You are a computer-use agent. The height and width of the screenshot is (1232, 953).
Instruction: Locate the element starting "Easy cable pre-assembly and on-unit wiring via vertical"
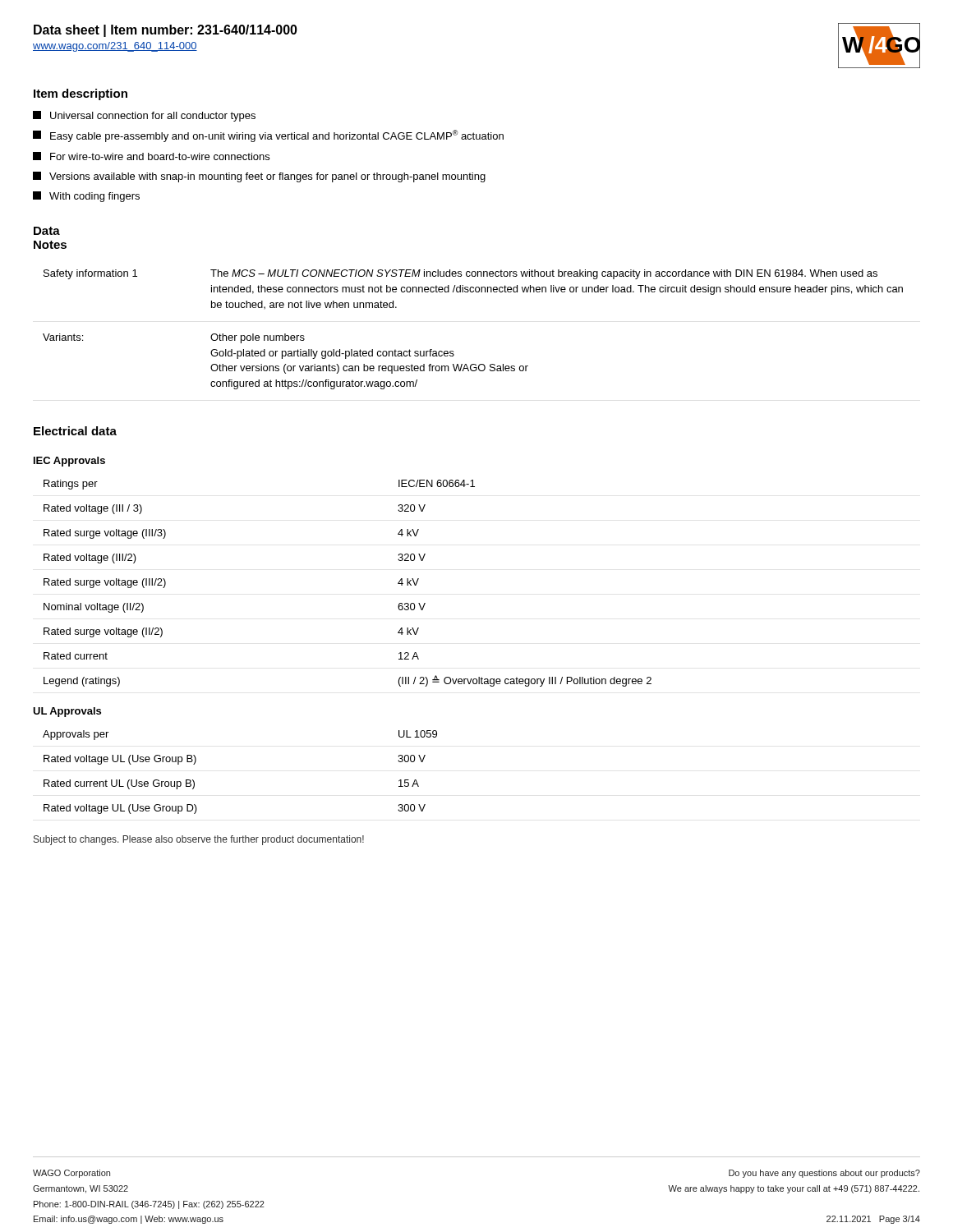pyautogui.click(x=269, y=136)
